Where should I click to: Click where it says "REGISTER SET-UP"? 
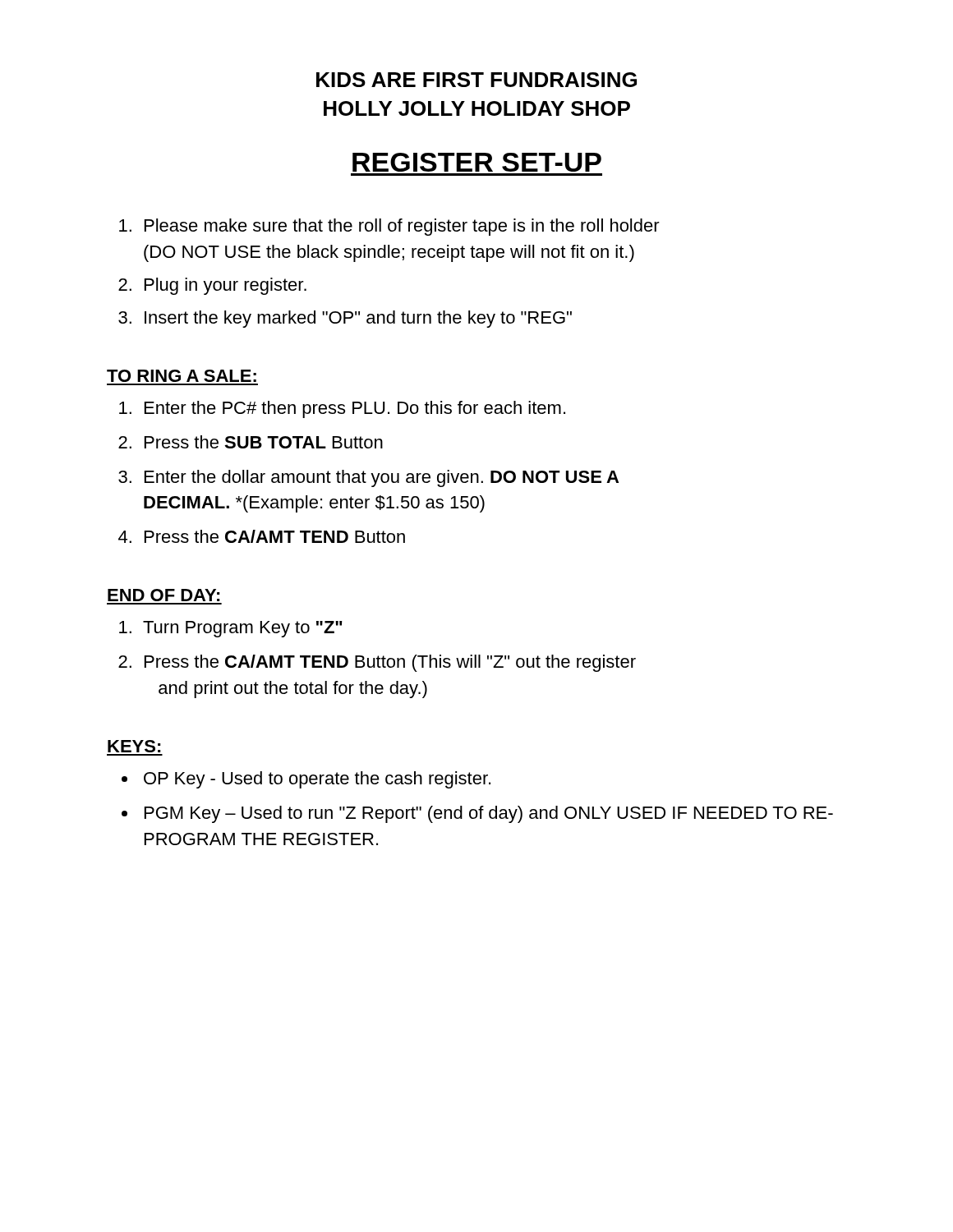pos(476,162)
